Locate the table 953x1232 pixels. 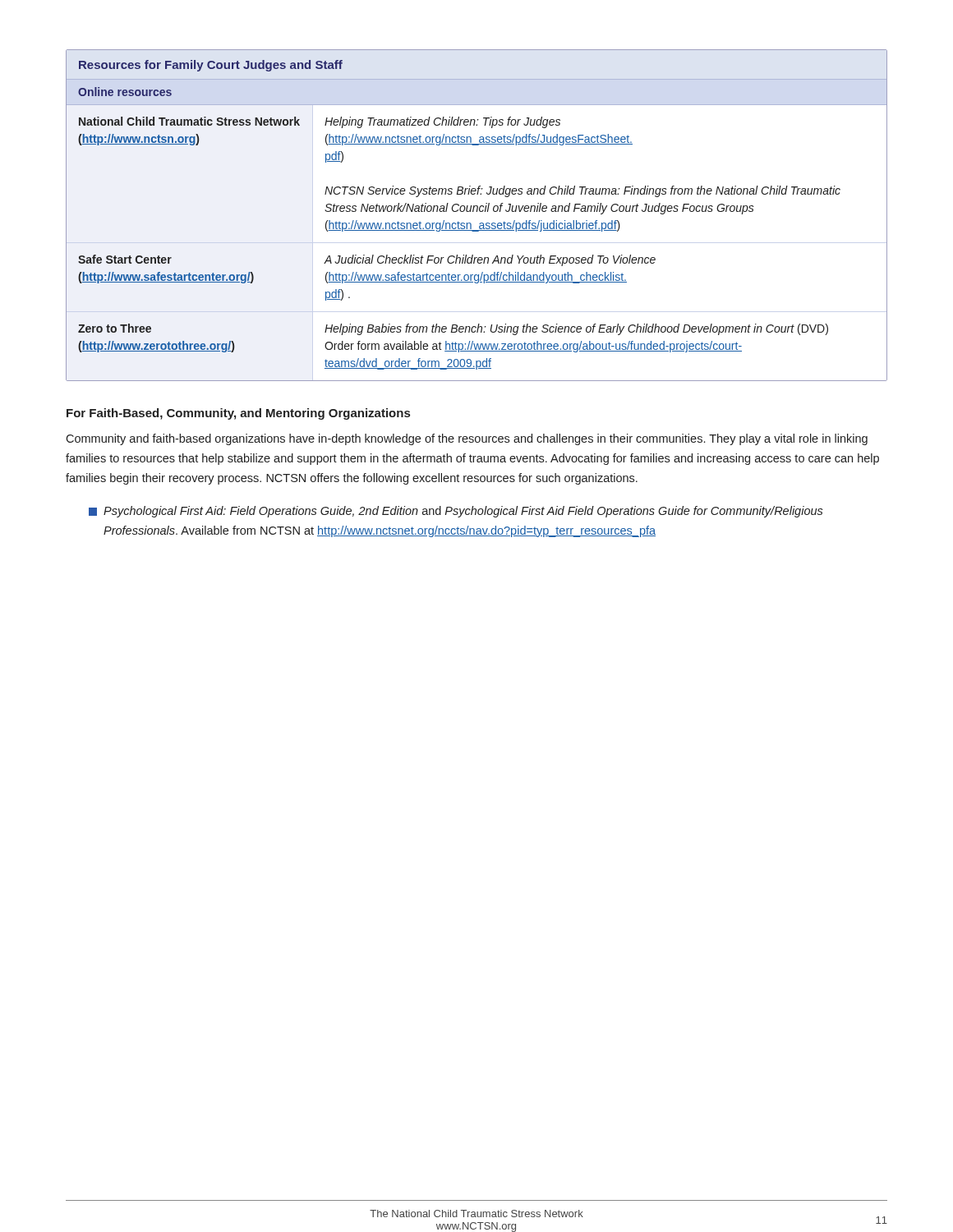point(476,215)
